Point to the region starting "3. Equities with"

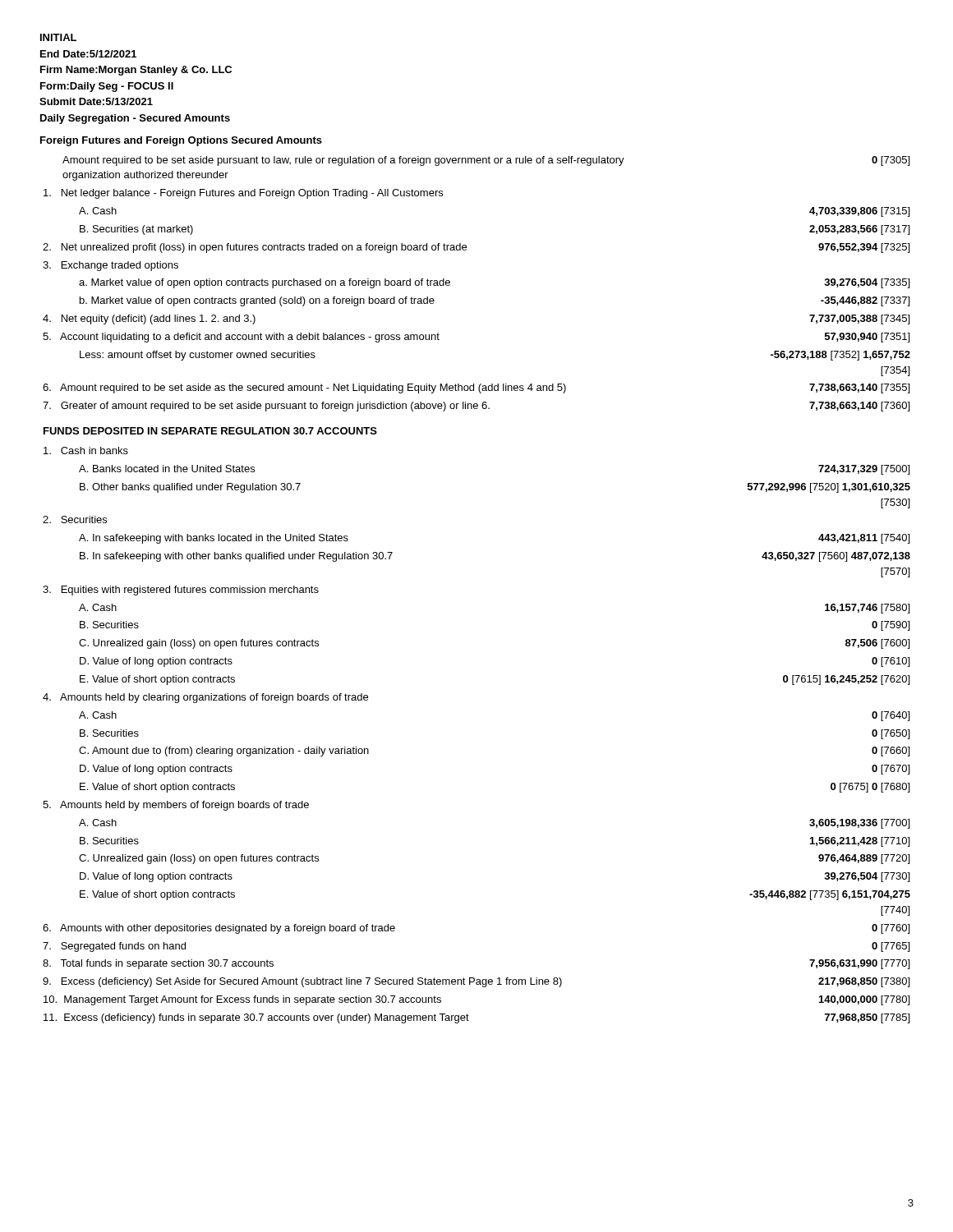[x=181, y=591]
